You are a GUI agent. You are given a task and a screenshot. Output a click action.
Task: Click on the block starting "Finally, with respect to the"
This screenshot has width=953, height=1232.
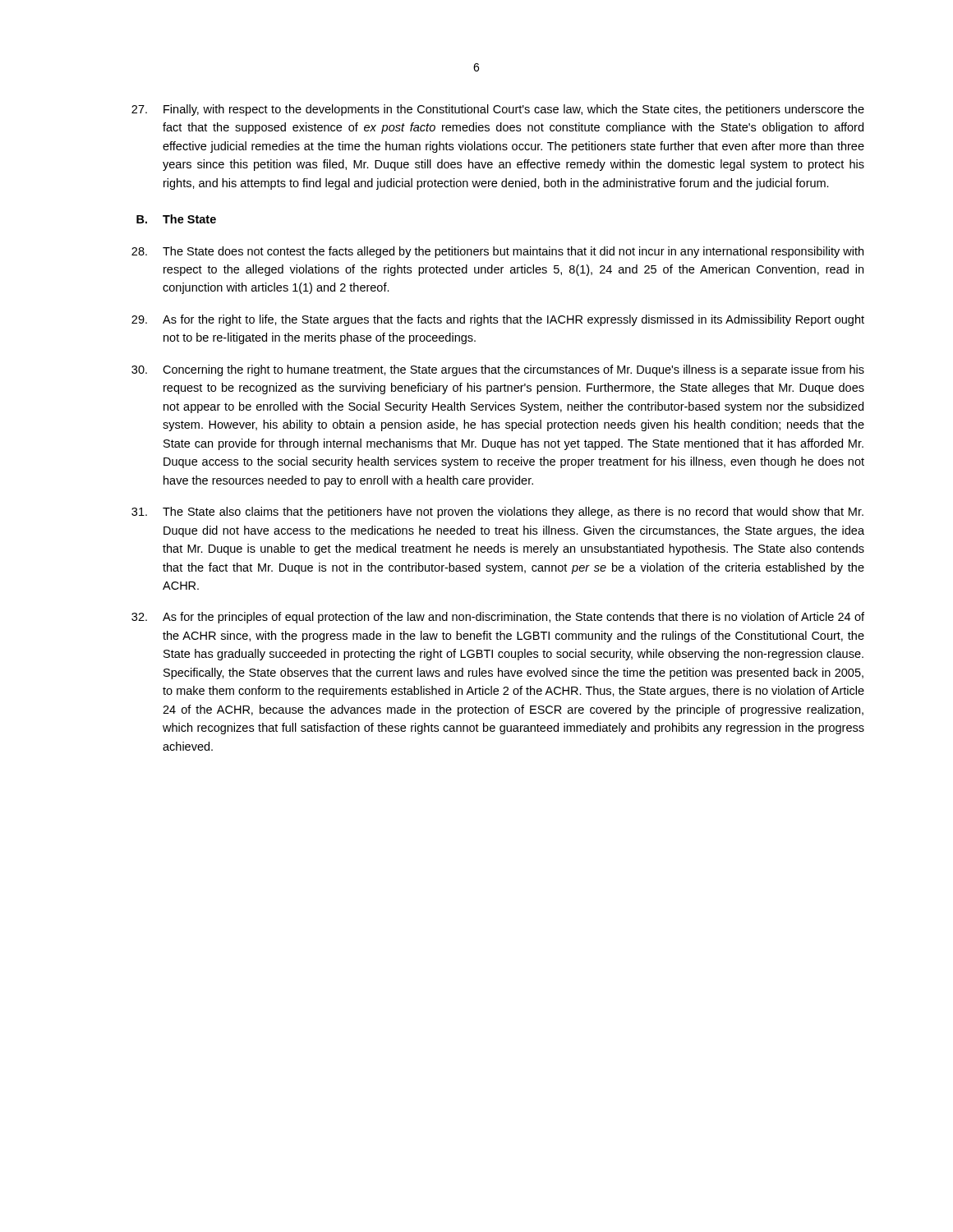[476, 146]
